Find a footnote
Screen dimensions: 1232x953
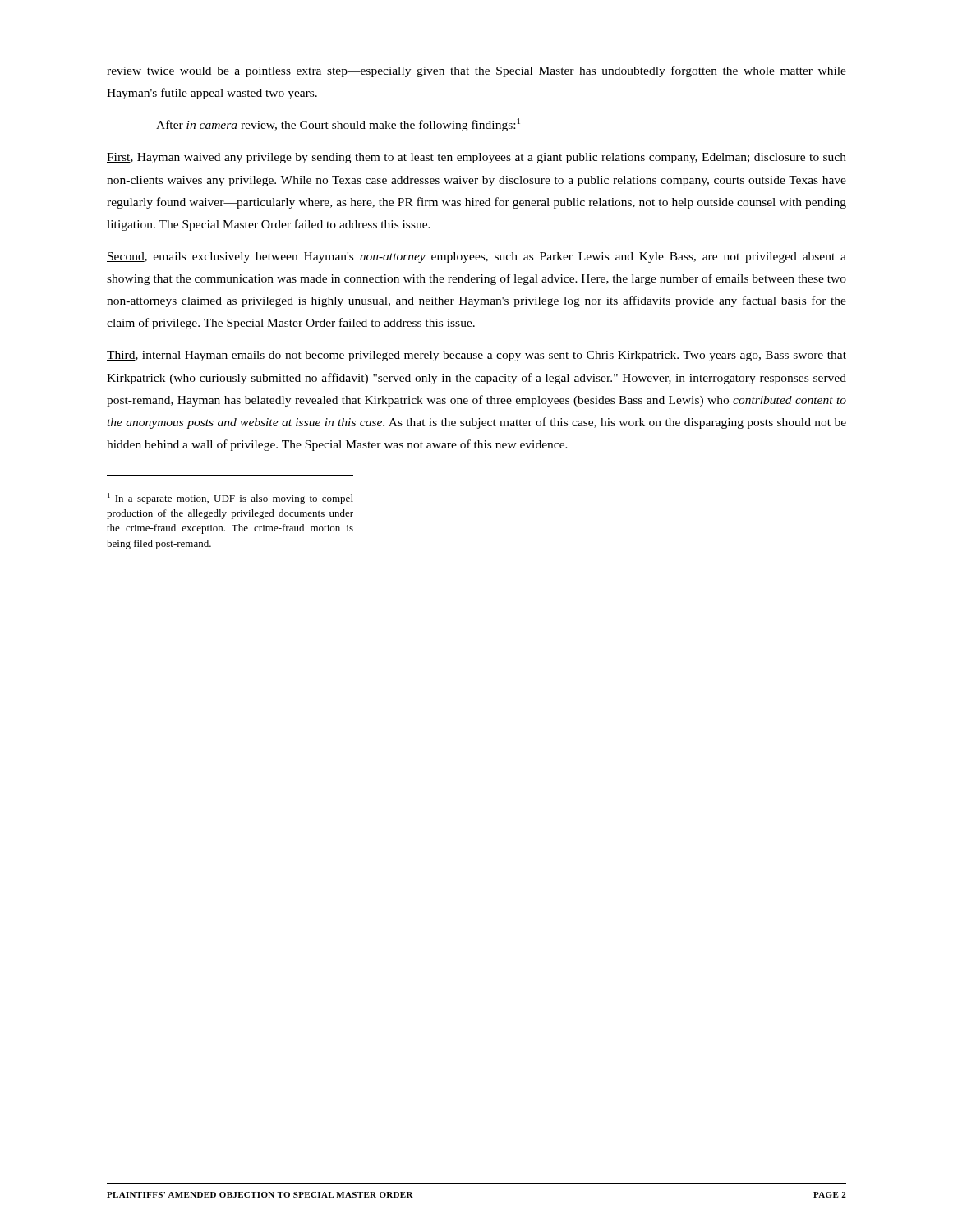coord(230,521)
